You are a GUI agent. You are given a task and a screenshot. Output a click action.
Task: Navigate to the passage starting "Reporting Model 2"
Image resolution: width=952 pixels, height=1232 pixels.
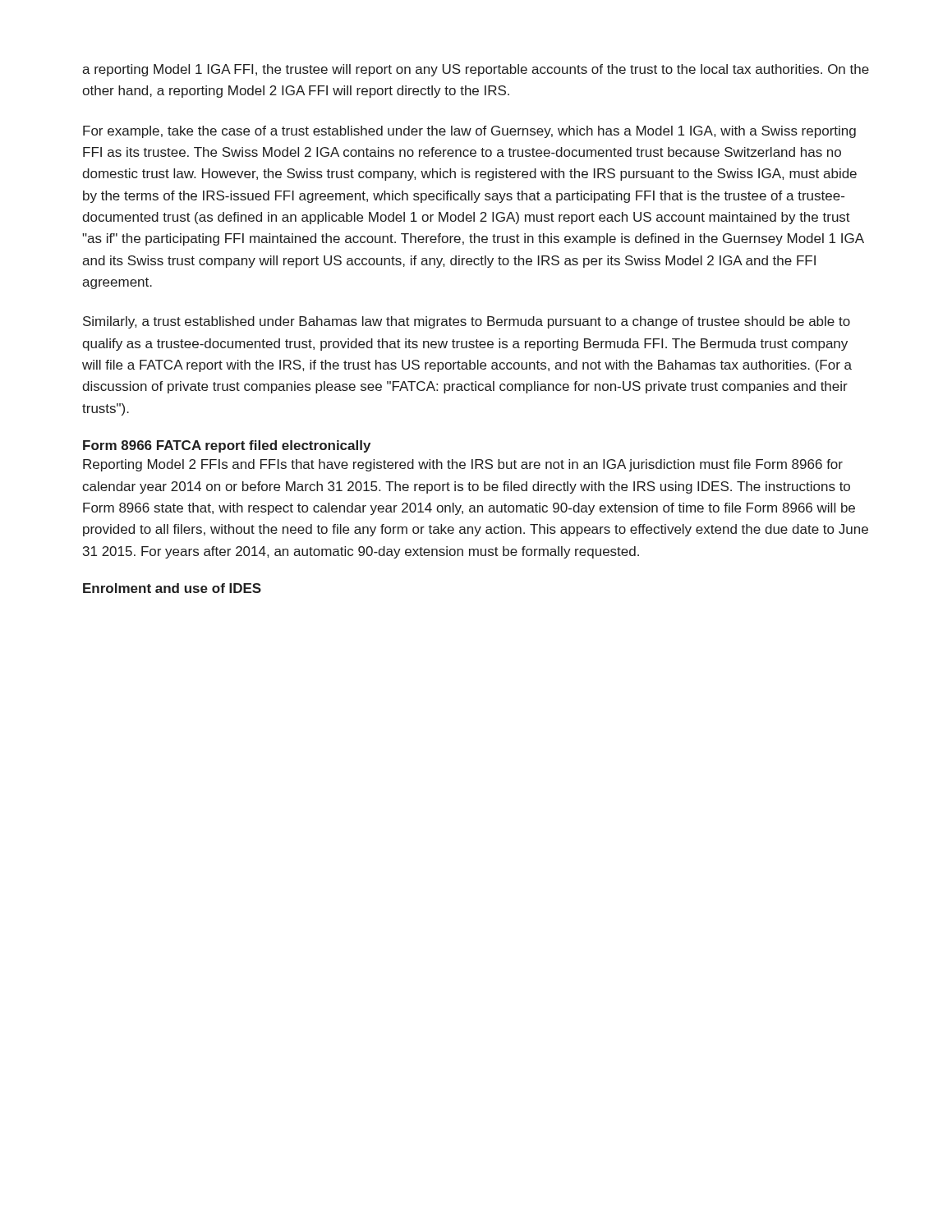[x=475, y=508]
